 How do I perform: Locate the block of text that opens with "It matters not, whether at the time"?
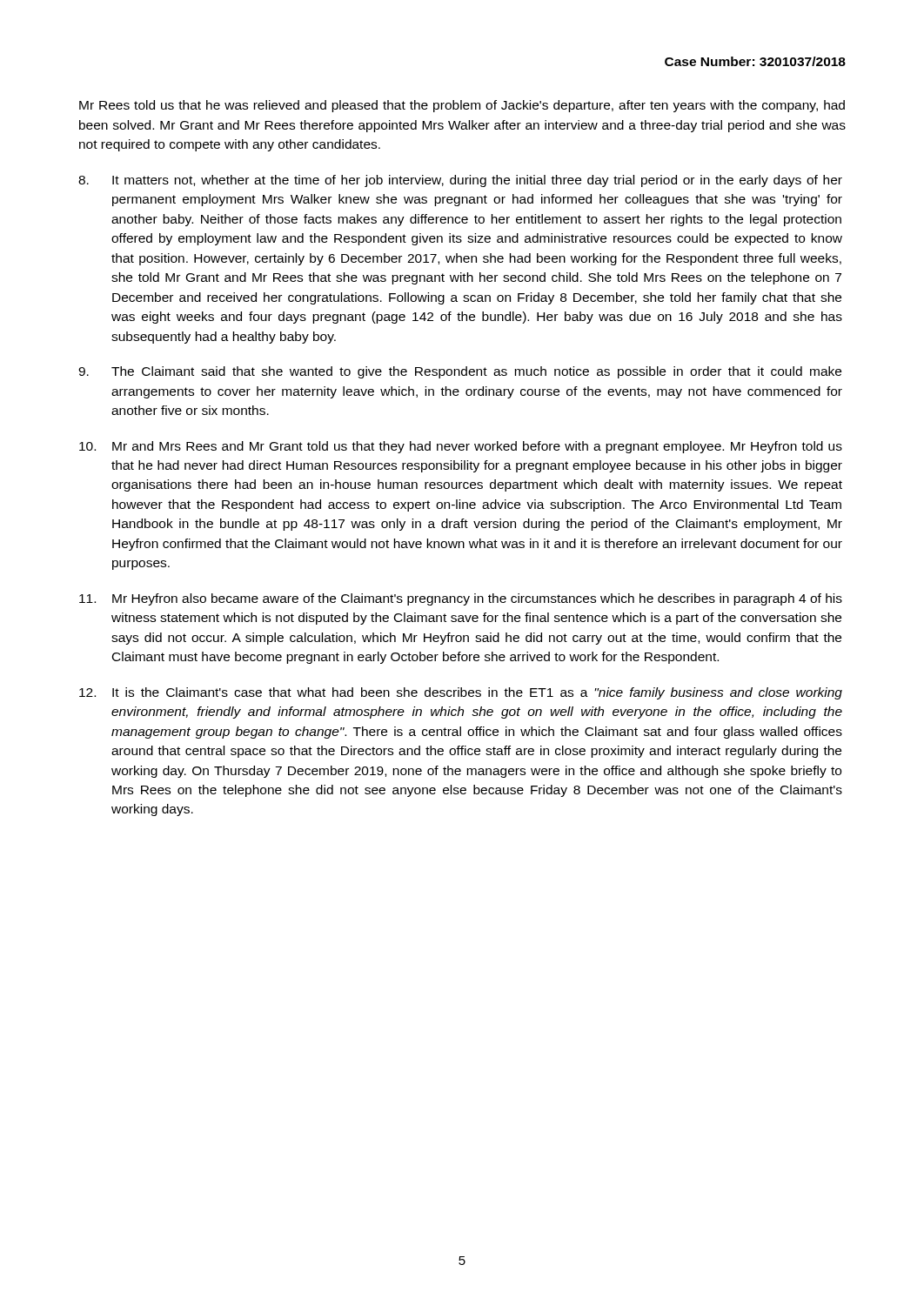460,258
